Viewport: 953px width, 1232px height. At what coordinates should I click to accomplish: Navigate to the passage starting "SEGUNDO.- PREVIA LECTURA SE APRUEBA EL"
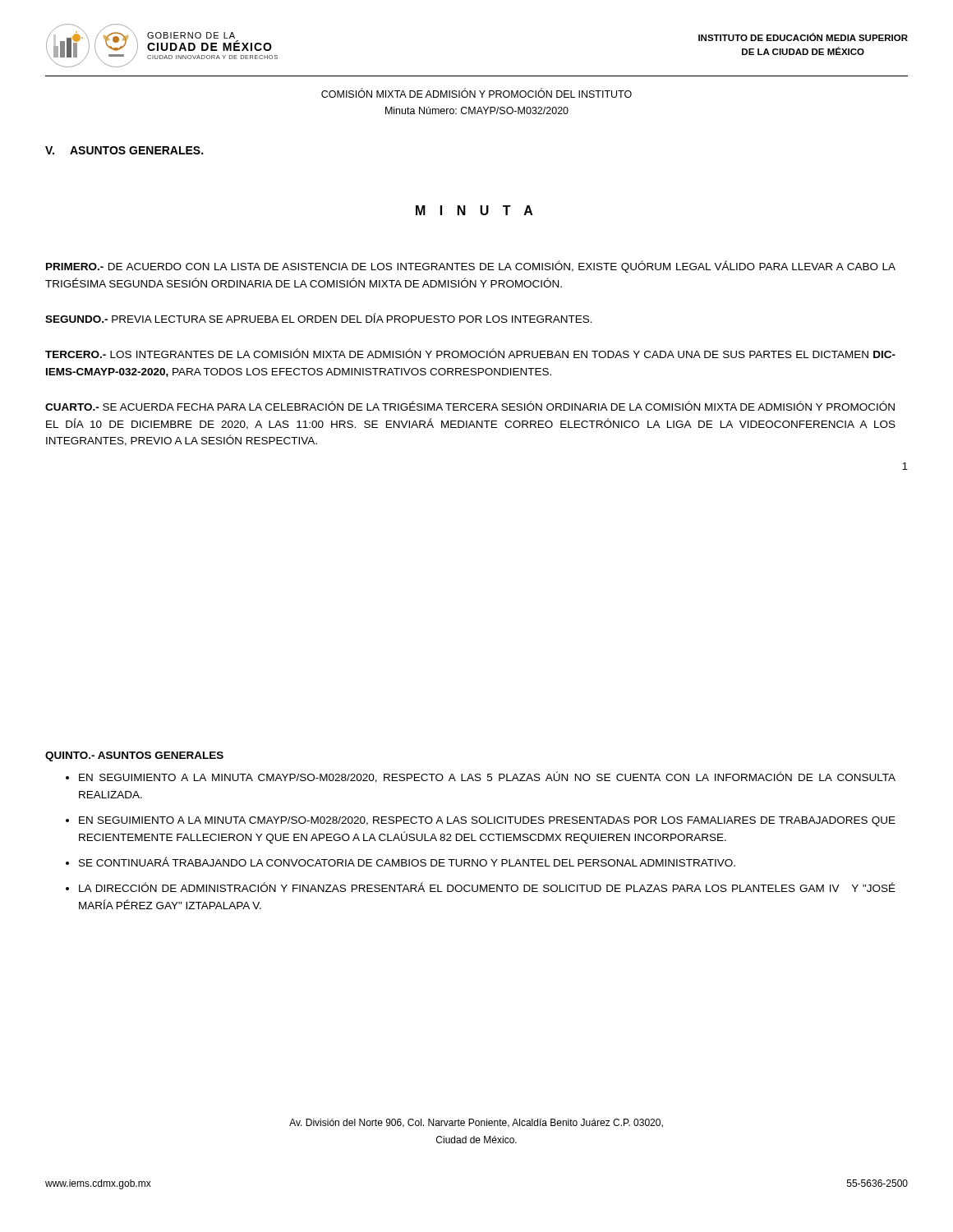[x=319, y=319]
